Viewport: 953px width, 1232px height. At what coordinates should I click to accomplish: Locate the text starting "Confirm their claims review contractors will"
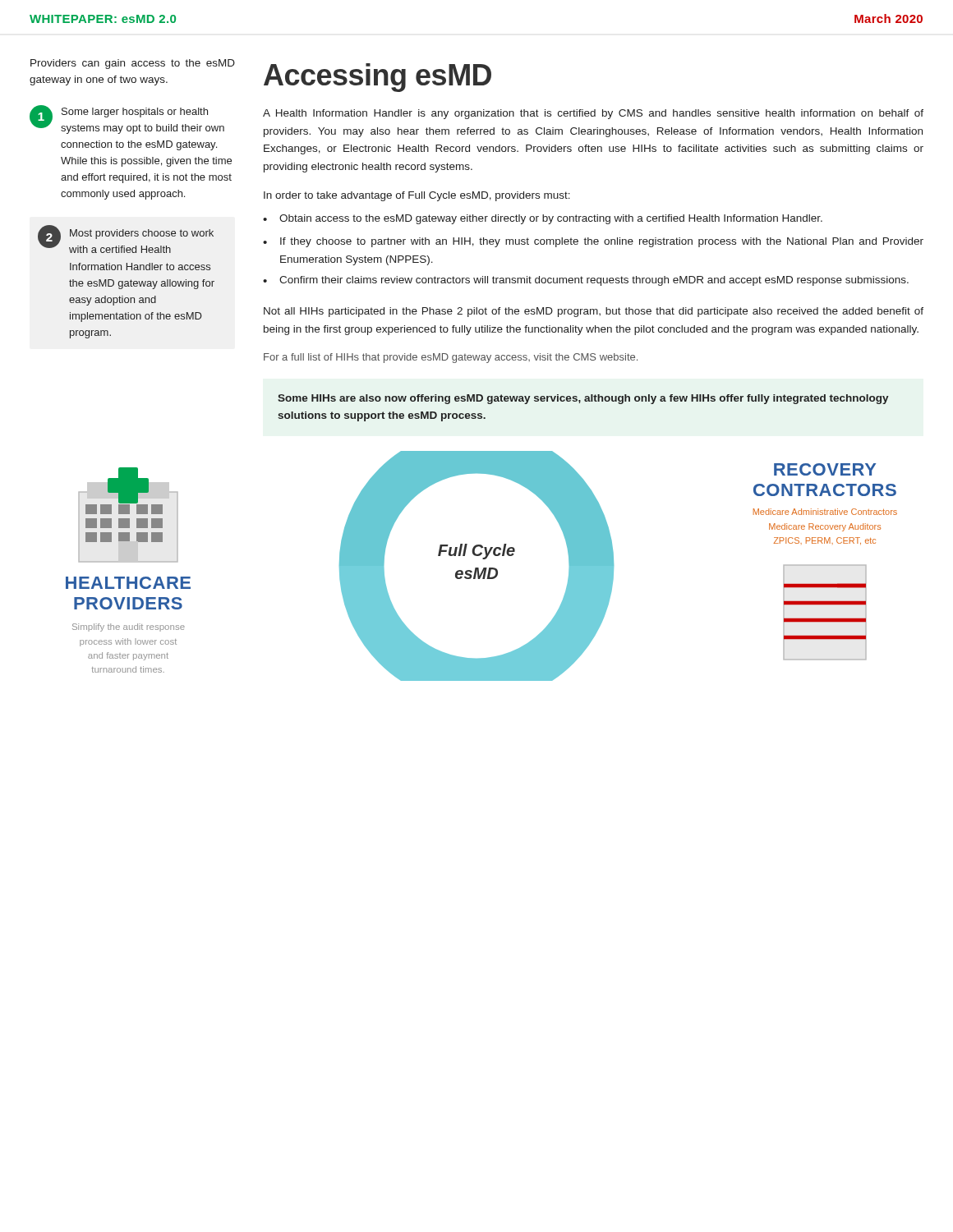coord(594,280)
